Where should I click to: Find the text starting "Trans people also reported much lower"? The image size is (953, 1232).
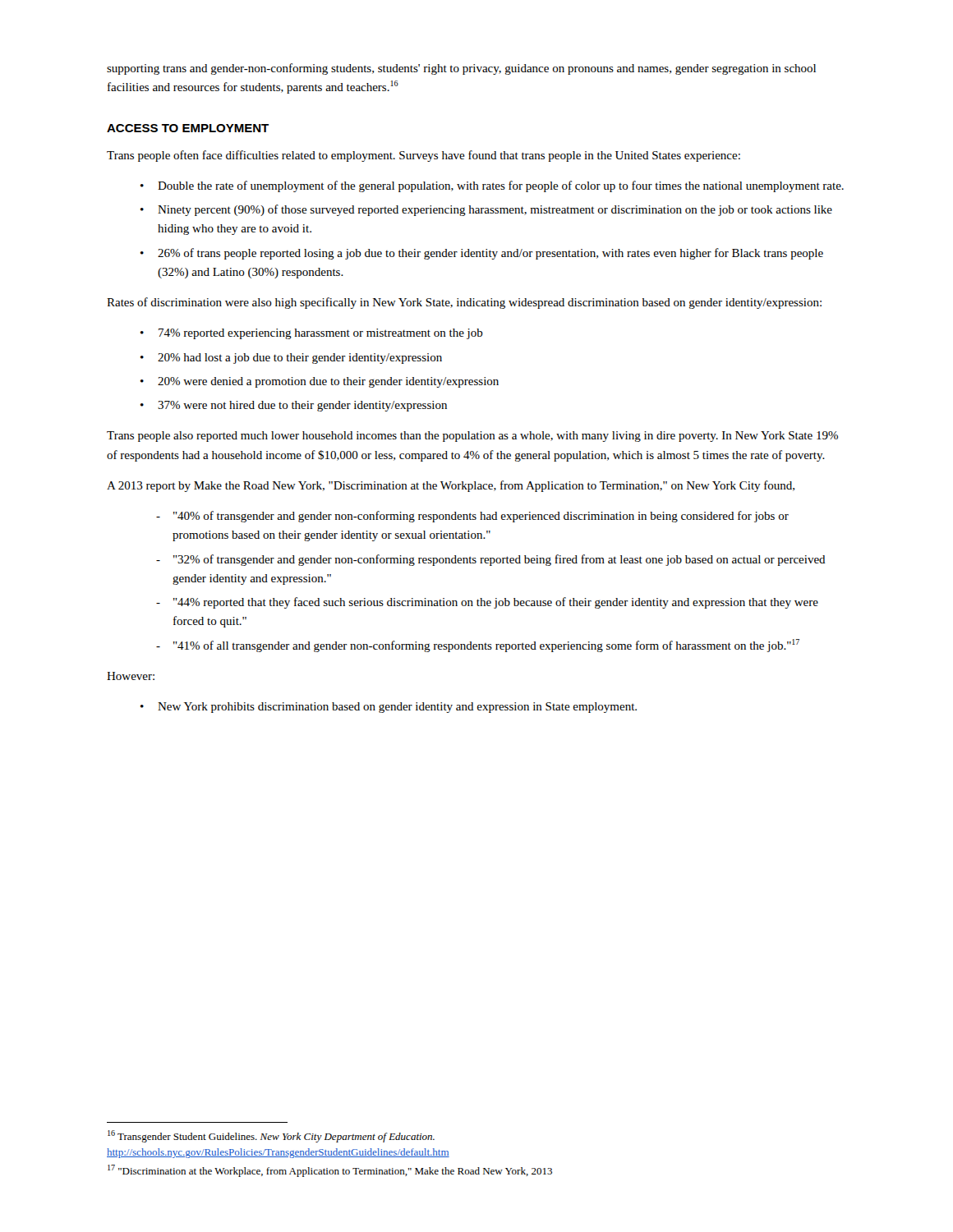[473, 445]
